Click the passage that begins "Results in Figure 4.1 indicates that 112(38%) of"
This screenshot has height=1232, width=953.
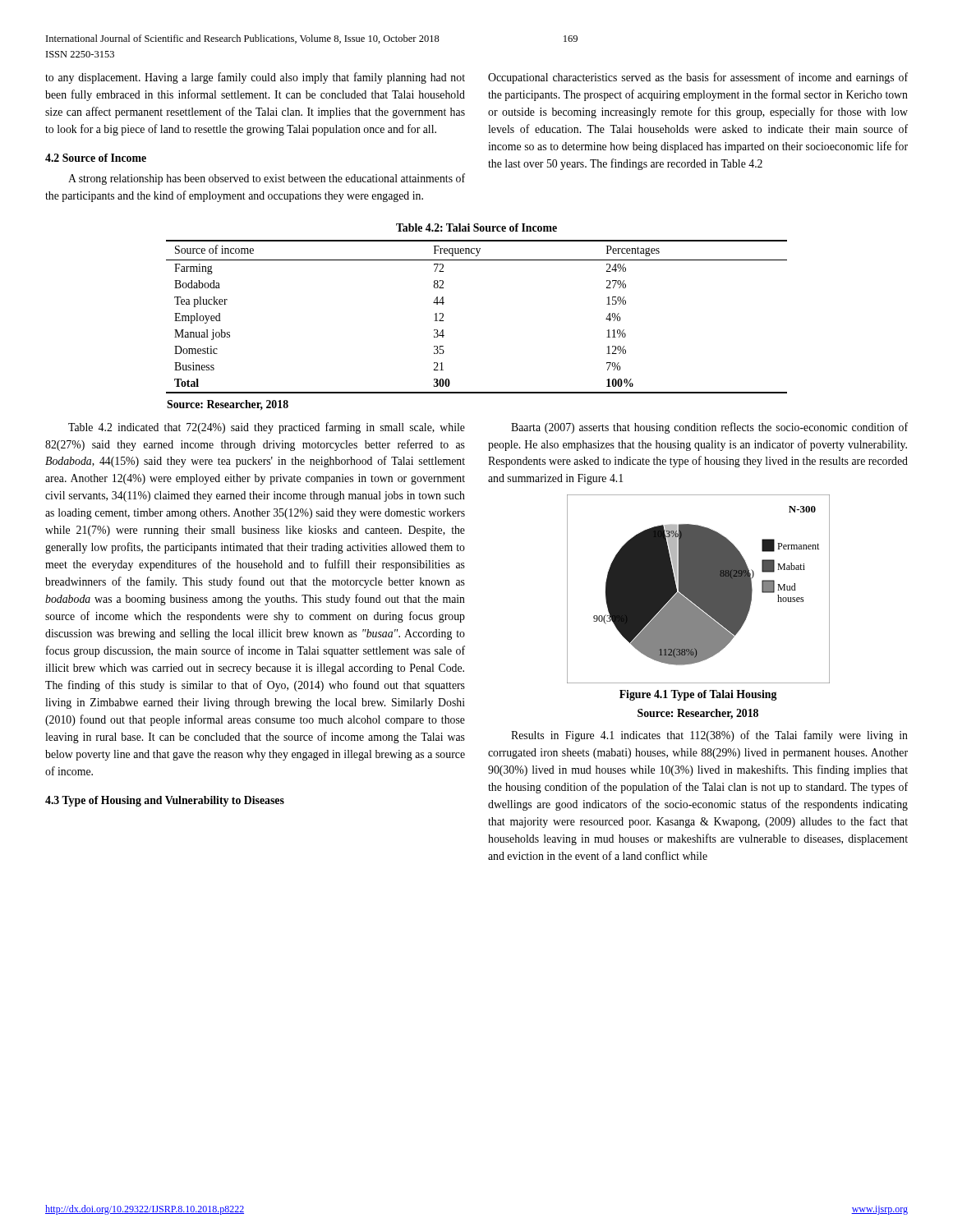point(698,797)
